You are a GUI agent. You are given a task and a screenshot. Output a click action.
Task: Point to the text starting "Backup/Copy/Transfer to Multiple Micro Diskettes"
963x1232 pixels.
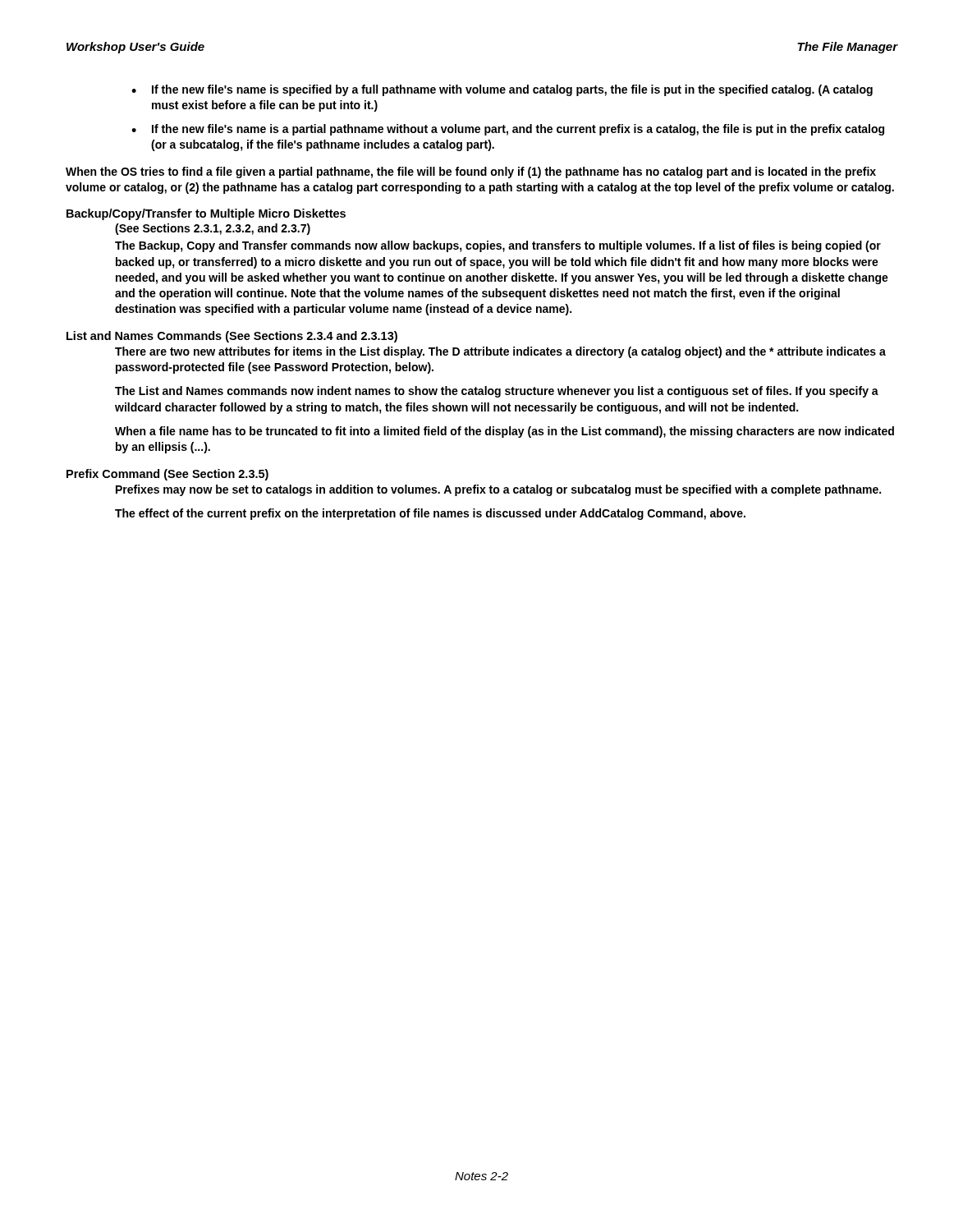tap(206, 214)
